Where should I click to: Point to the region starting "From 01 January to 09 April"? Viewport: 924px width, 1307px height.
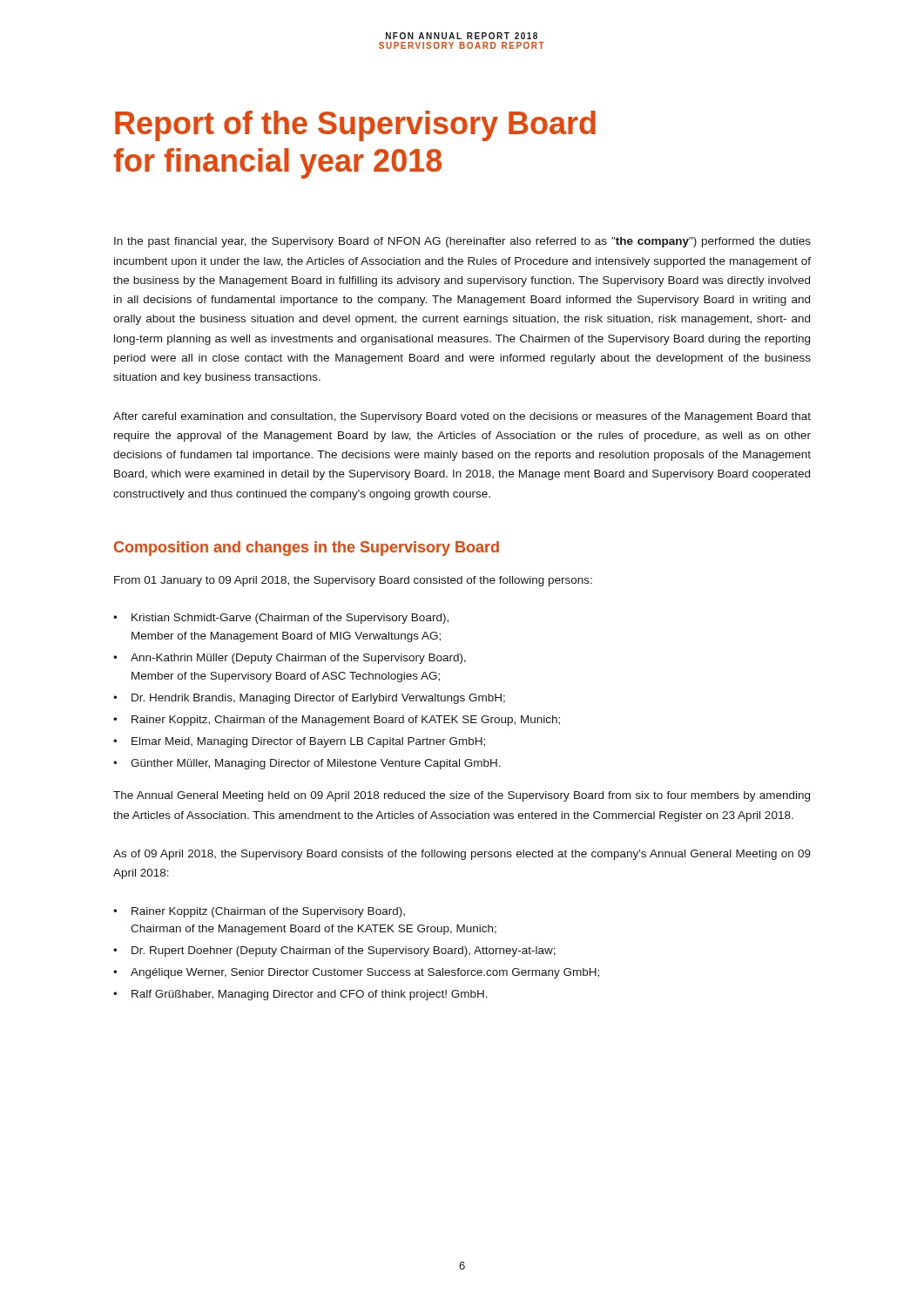coord(353,580)
